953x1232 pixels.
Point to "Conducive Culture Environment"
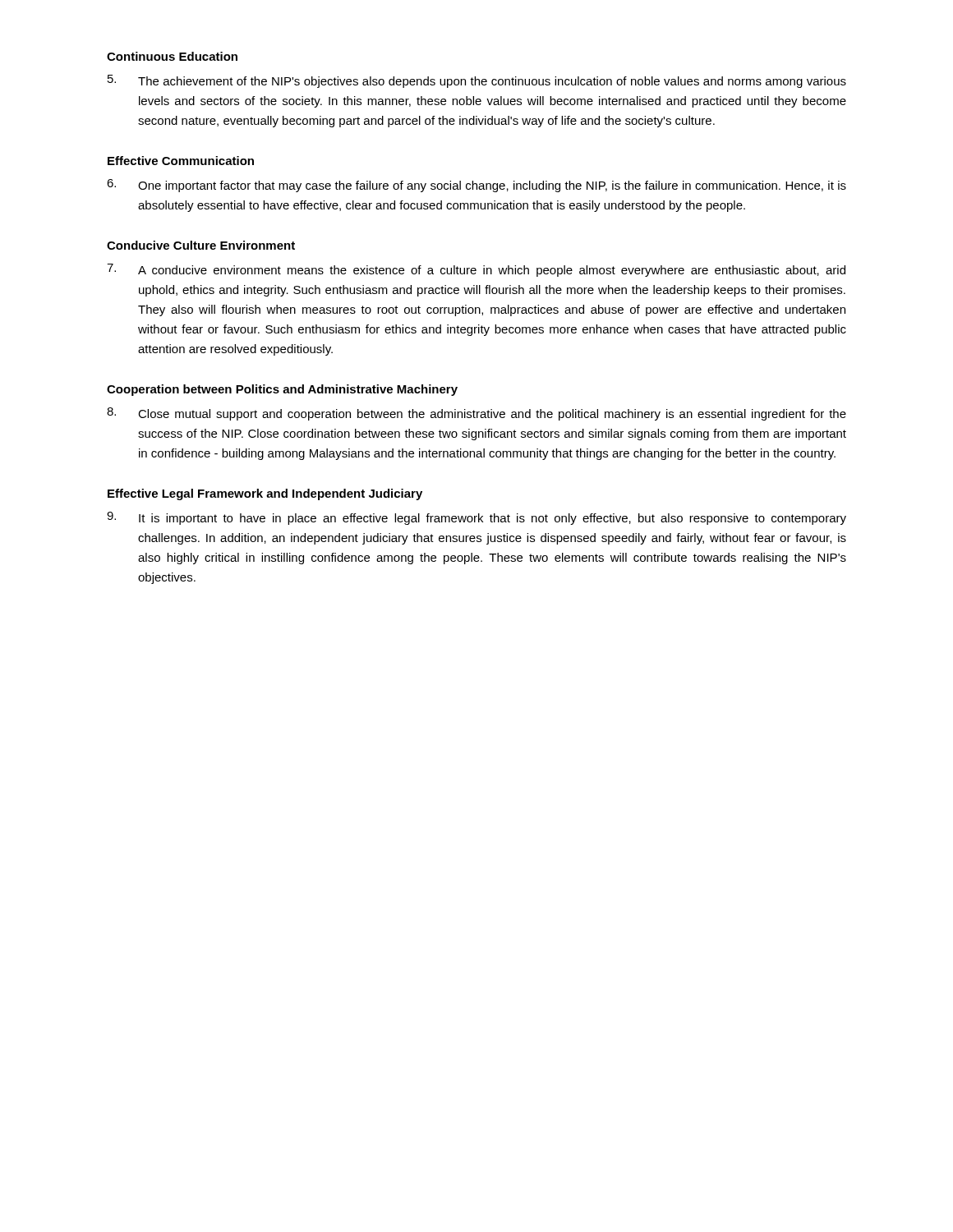tap(201, 245)
